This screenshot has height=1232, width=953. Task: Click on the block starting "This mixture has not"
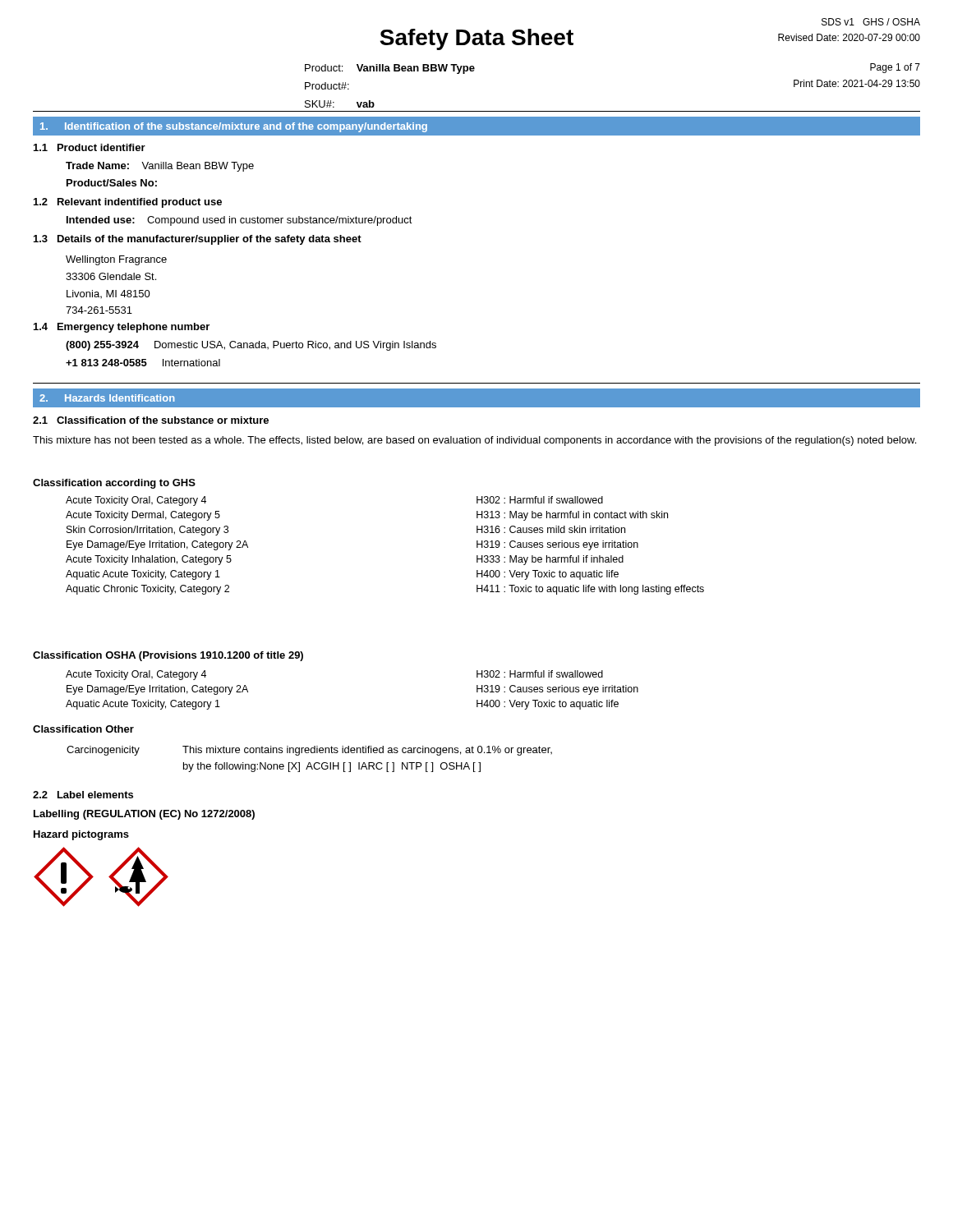tap(475, 440)
